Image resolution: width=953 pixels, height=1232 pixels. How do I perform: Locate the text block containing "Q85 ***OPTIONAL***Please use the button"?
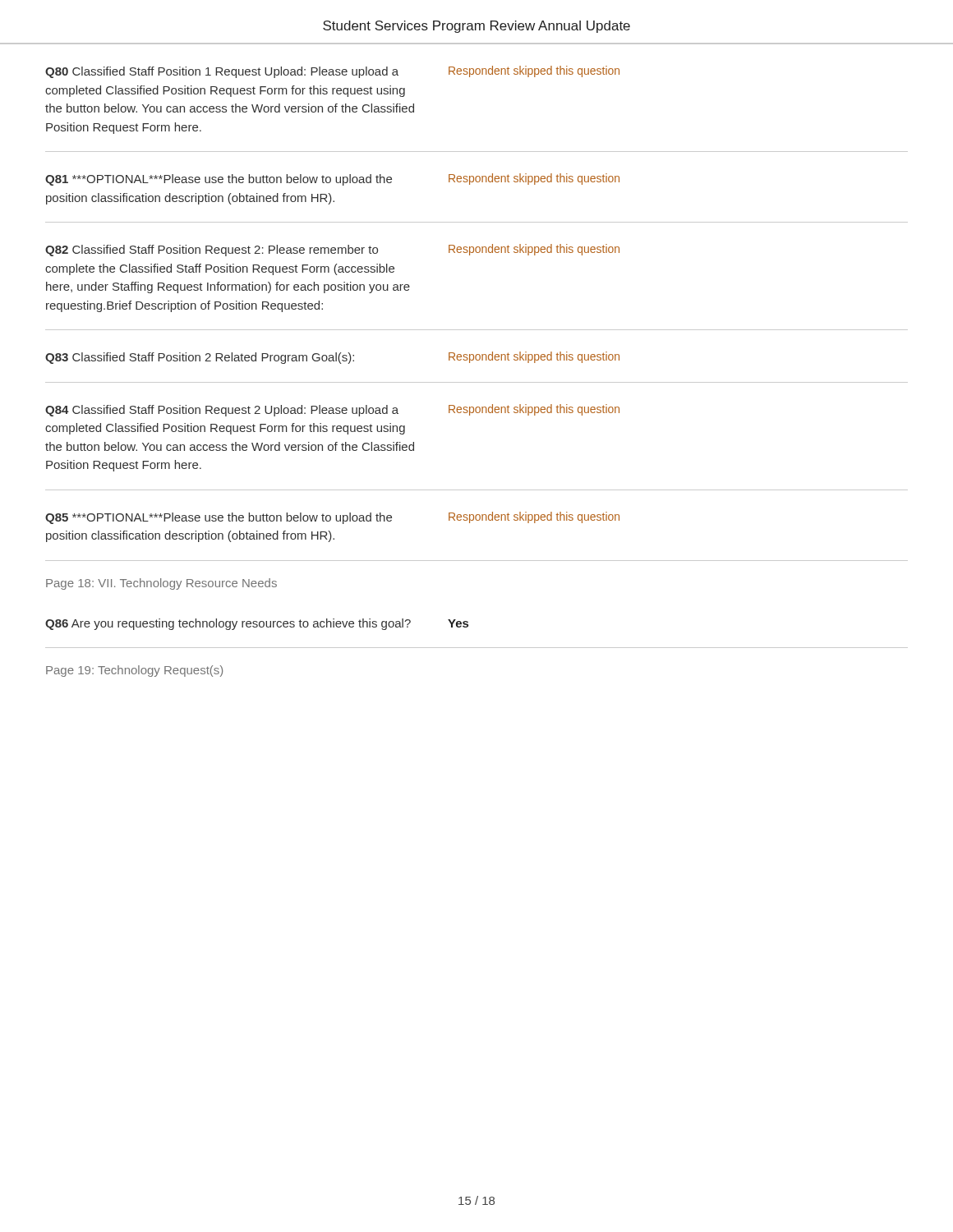[219, 526]
